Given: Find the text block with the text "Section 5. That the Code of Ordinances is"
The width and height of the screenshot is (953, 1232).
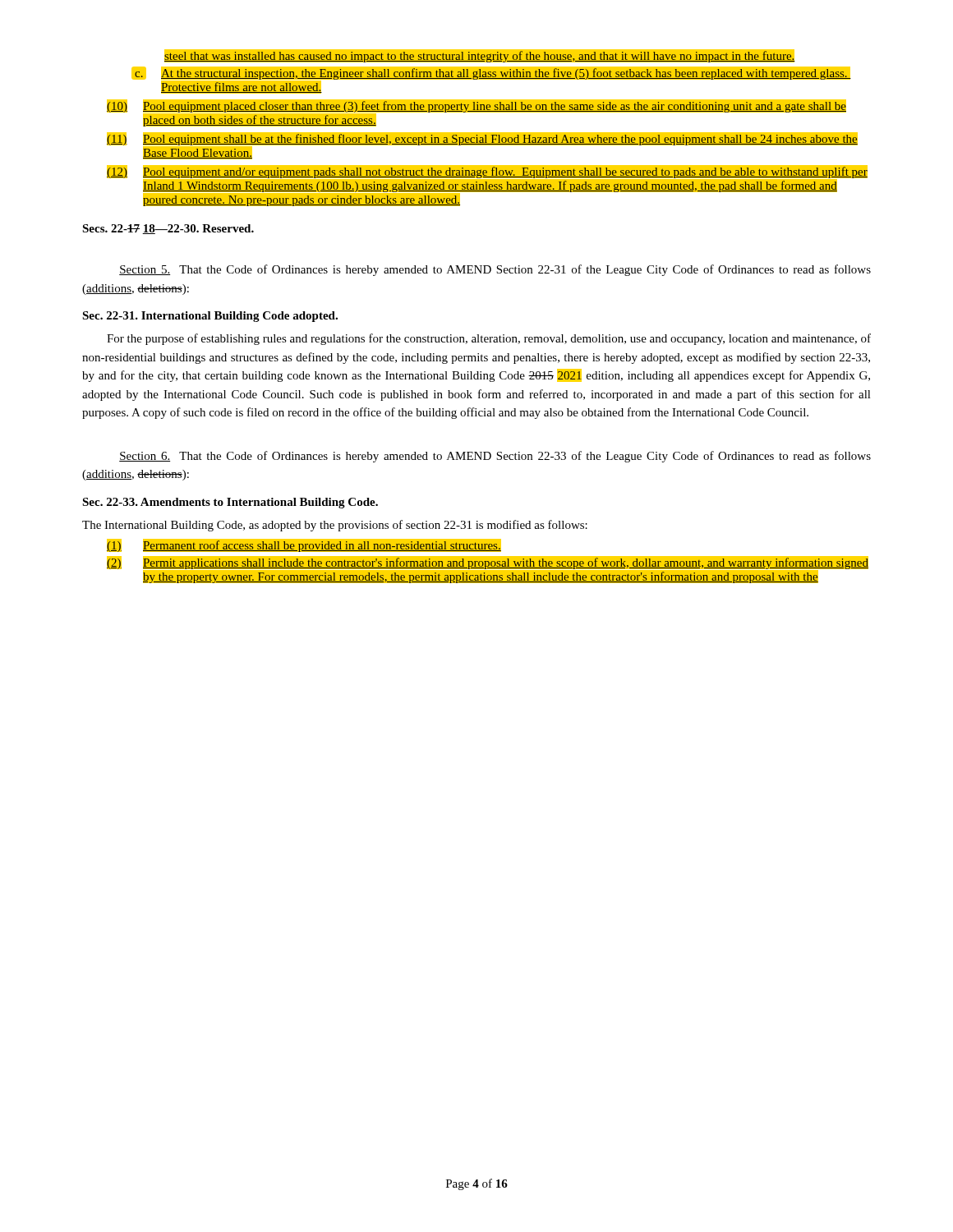Looking at the screenshot, I should click(476, 279).
